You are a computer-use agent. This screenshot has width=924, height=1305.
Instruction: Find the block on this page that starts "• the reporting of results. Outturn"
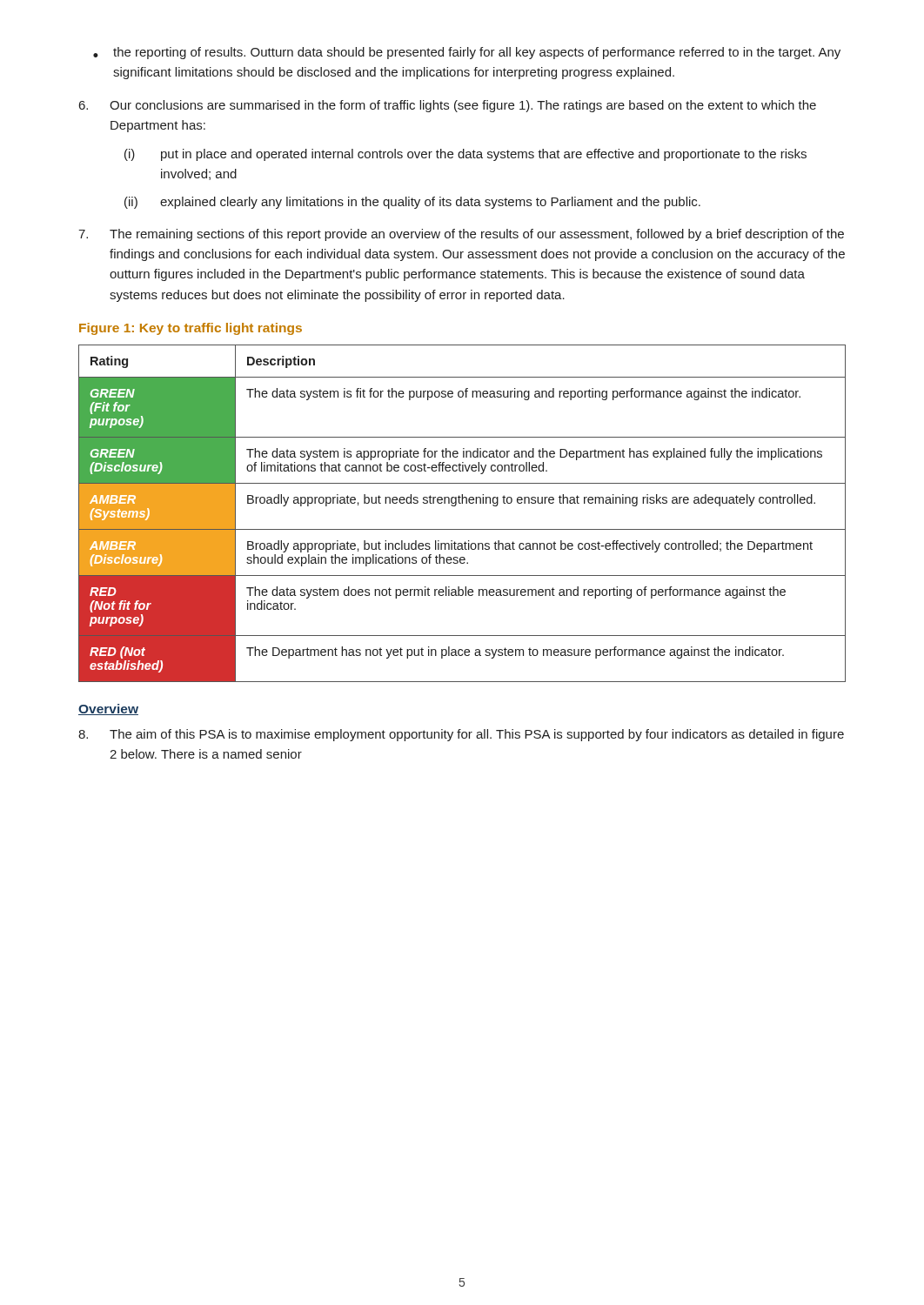pyautogui.click(x=462, y=62)
